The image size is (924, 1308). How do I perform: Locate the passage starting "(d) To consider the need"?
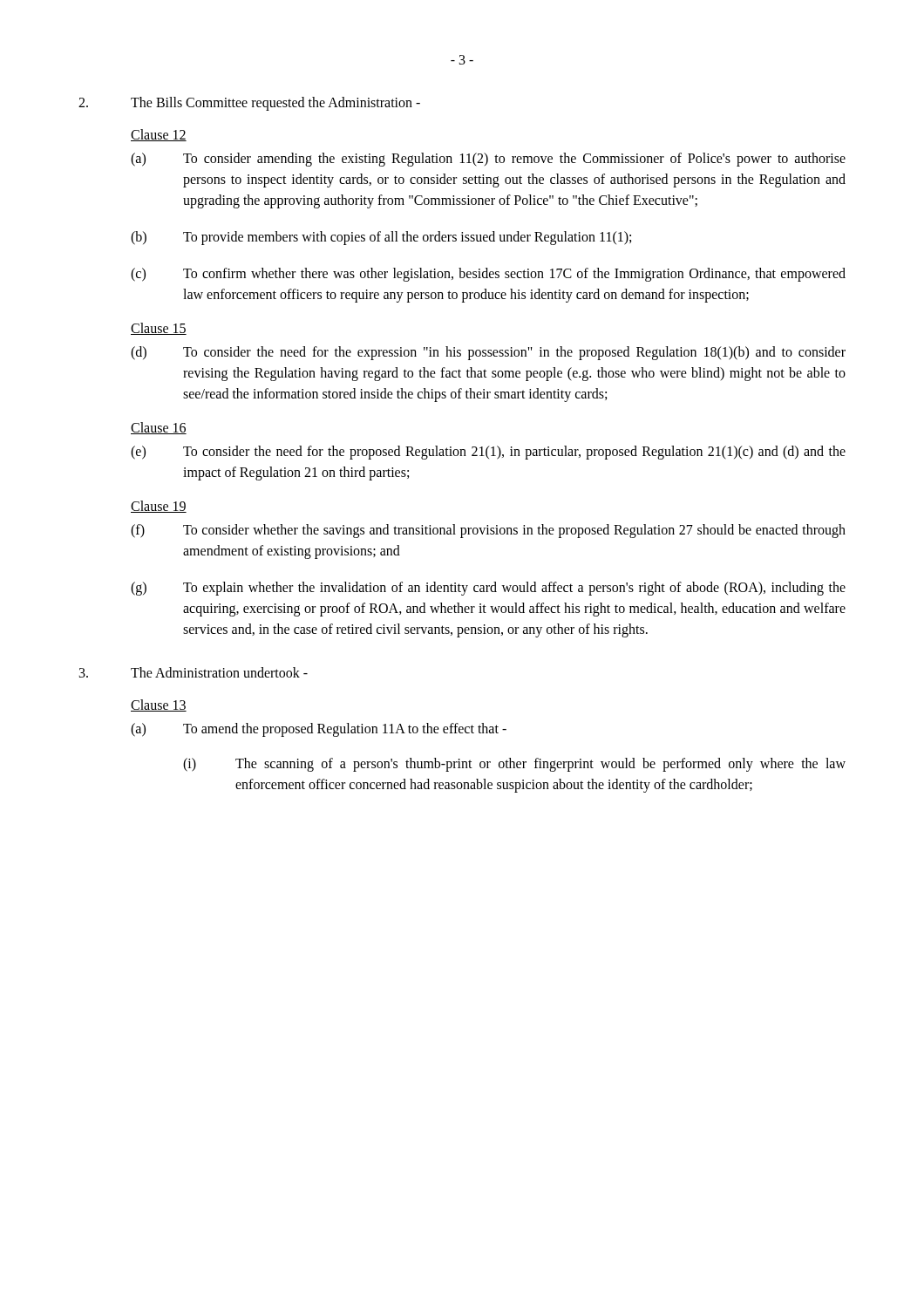point(488,373)
